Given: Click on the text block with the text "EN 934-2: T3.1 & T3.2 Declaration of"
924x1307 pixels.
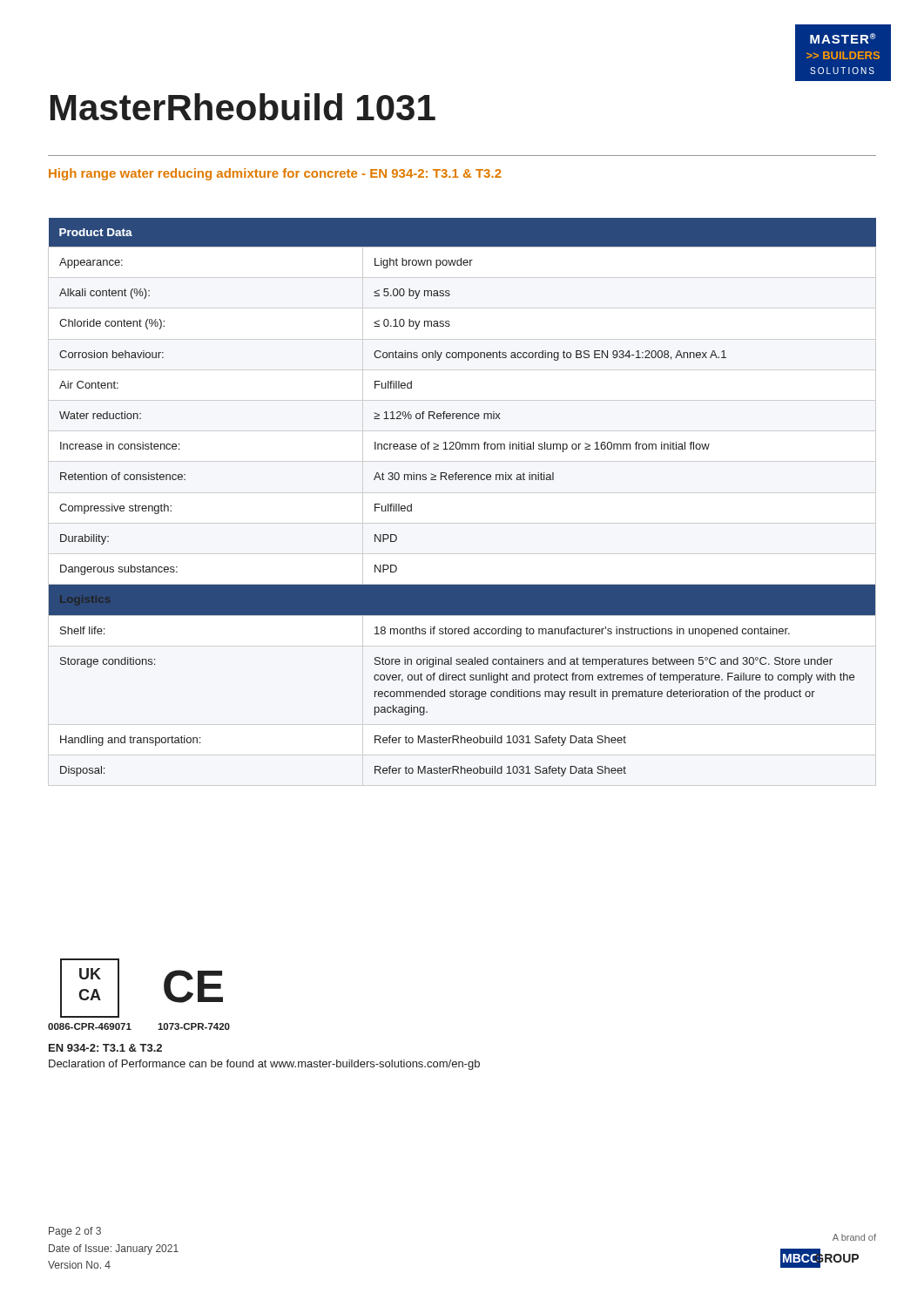Looking at the screenshot, I should [264, 1056].
